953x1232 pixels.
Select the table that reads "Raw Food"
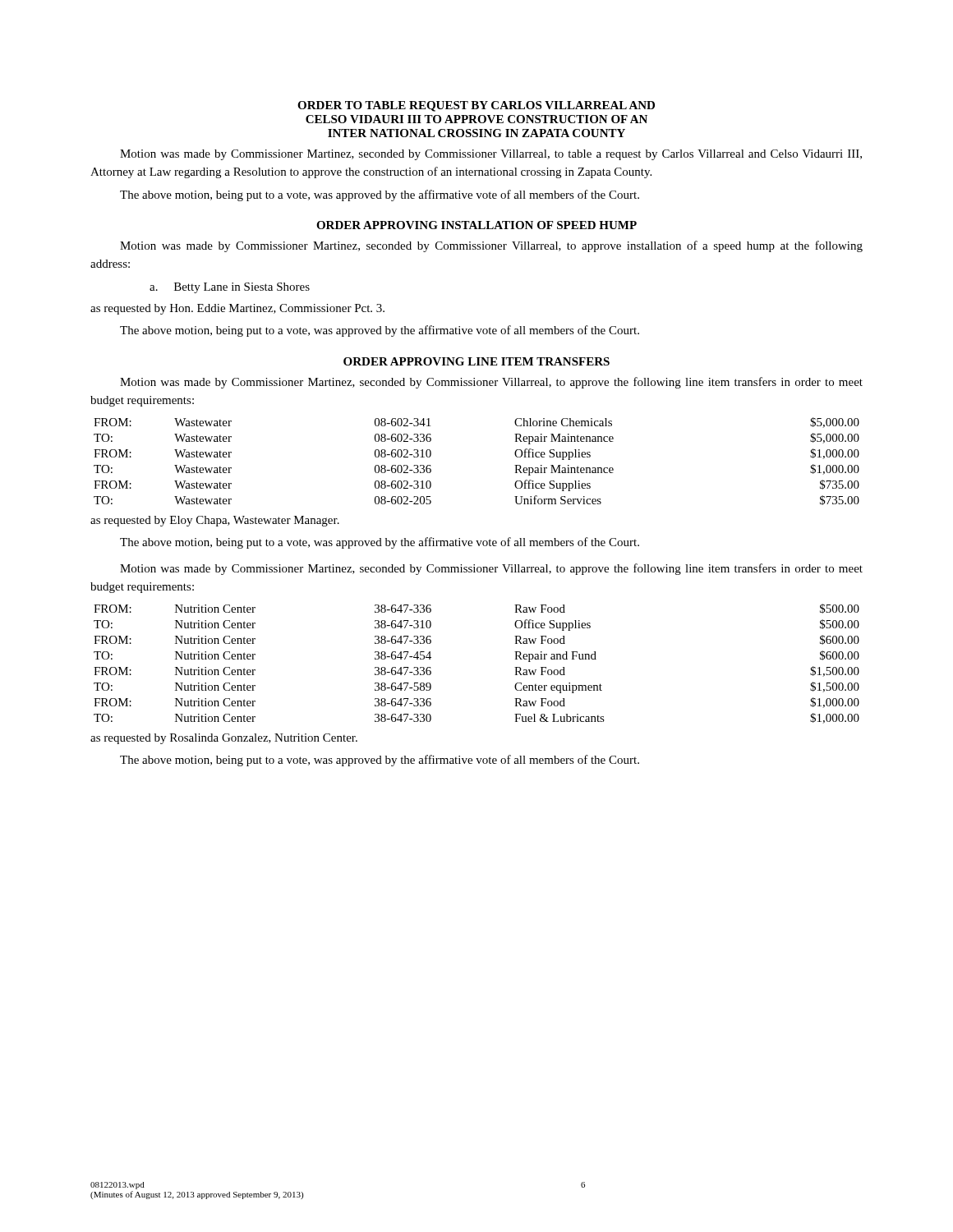476,663
